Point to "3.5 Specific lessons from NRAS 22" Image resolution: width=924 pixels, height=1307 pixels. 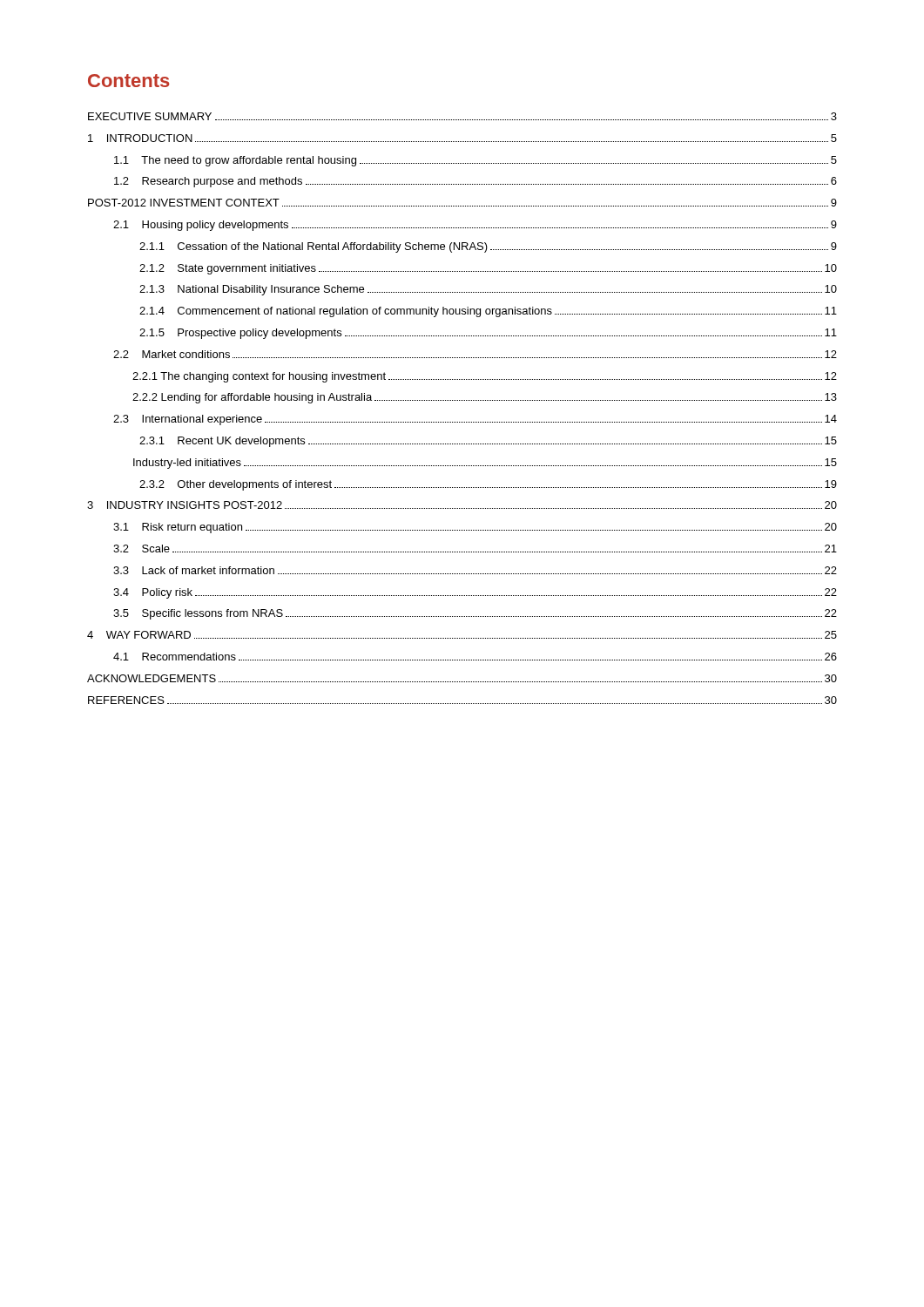(x=475, y=614)
